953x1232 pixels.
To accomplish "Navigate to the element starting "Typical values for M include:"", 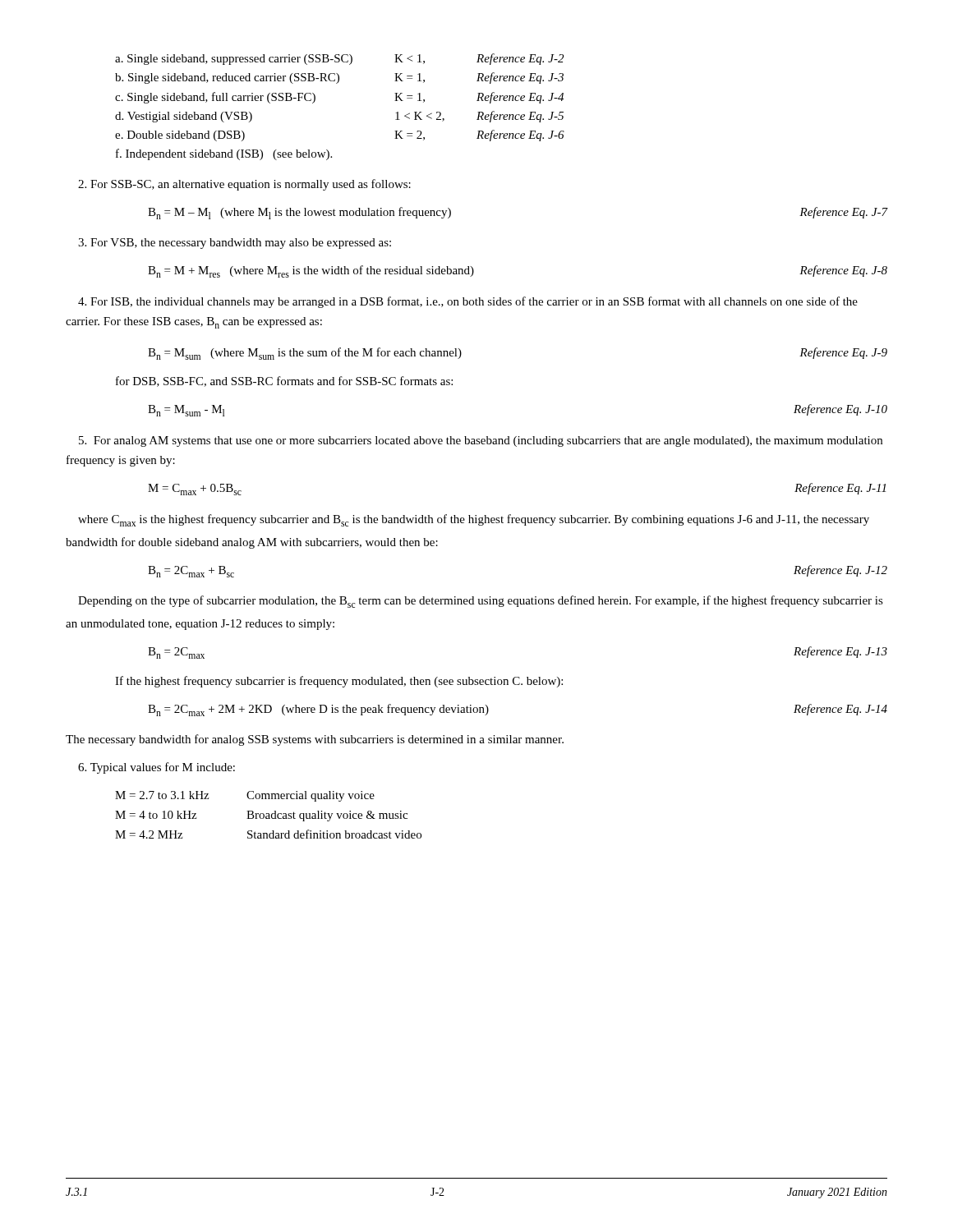I will pyautogui.click(x=151, y=767).
